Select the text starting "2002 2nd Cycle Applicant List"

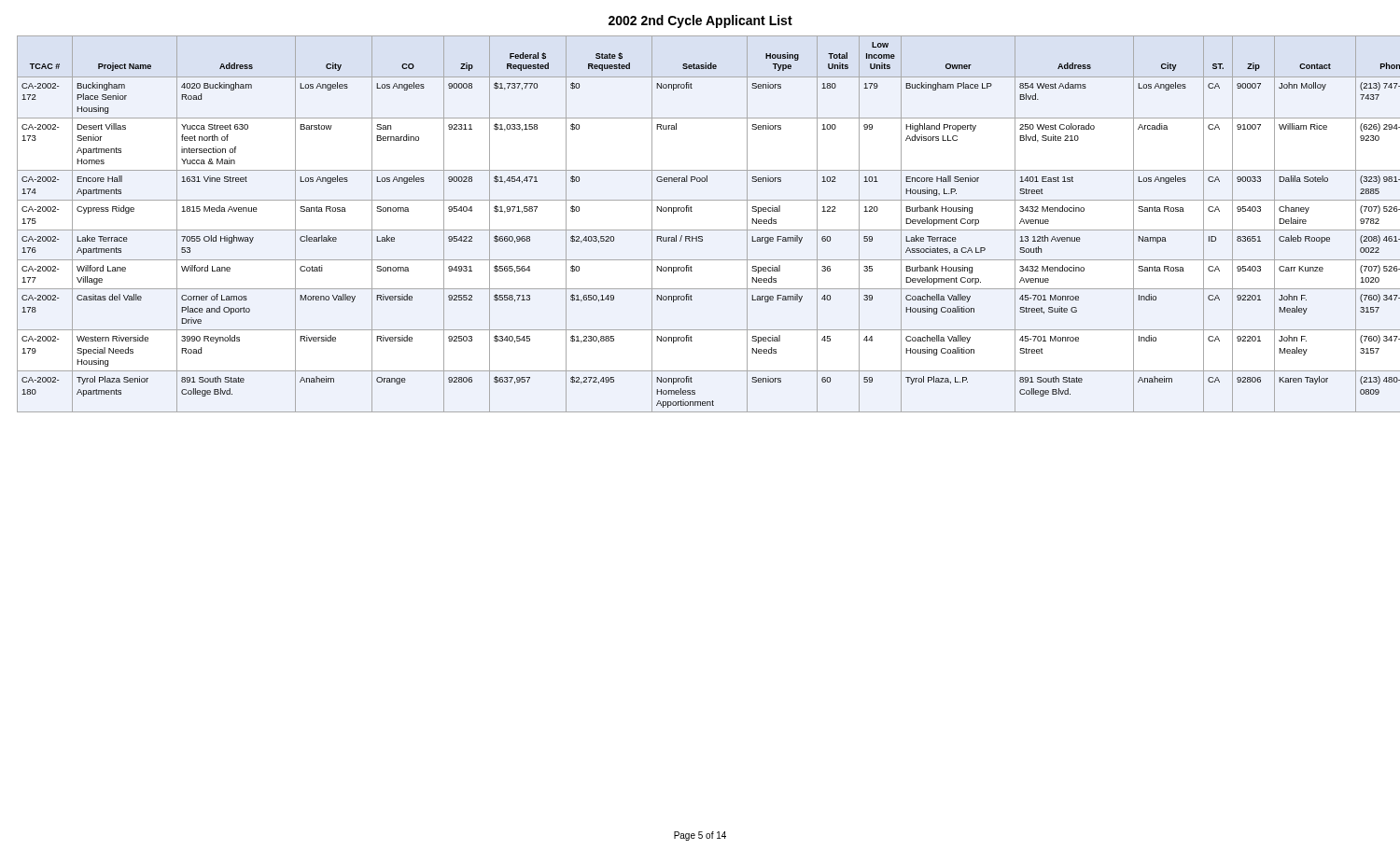point(700,21)
